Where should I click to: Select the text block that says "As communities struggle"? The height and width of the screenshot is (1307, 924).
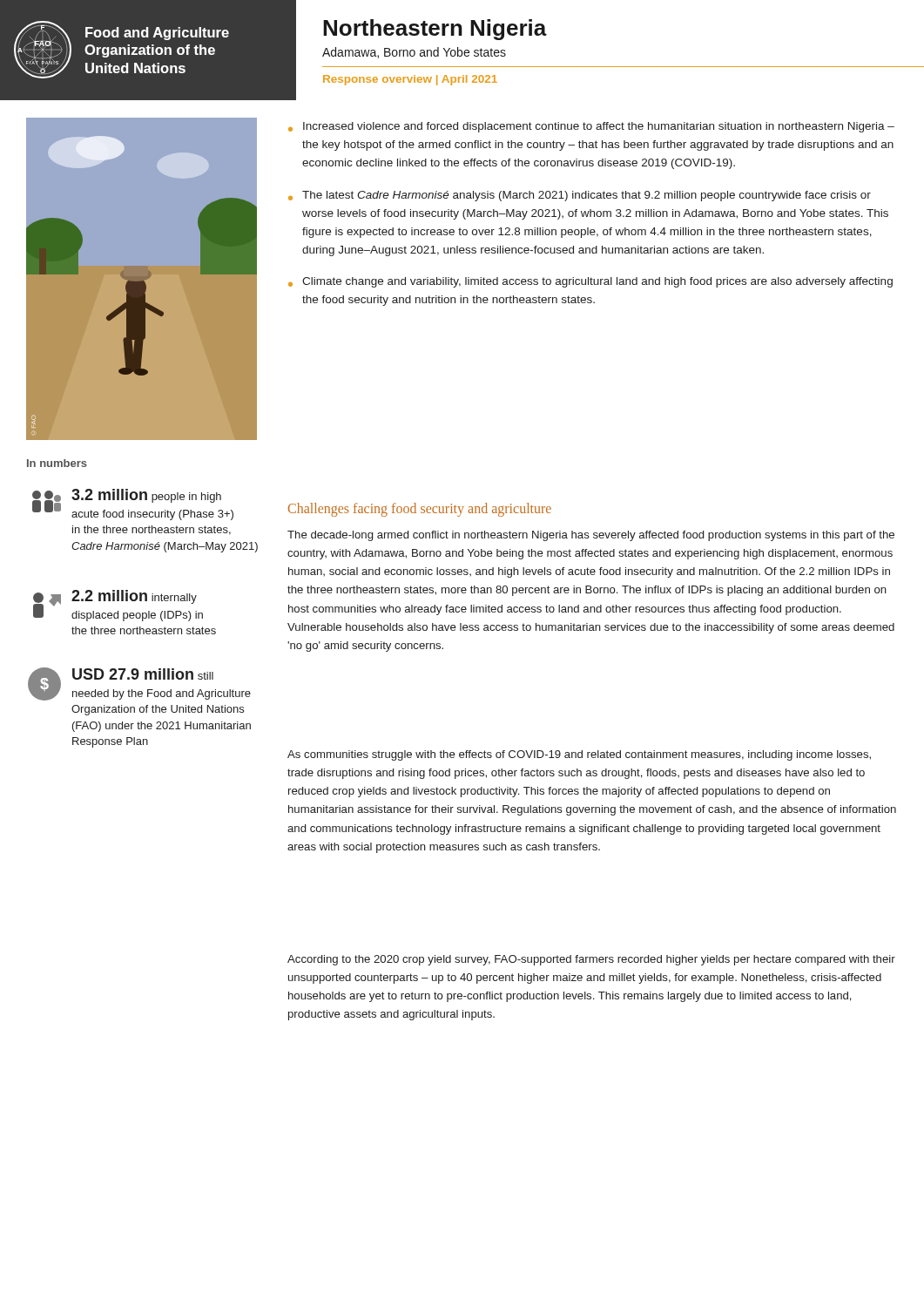point(592,800)
